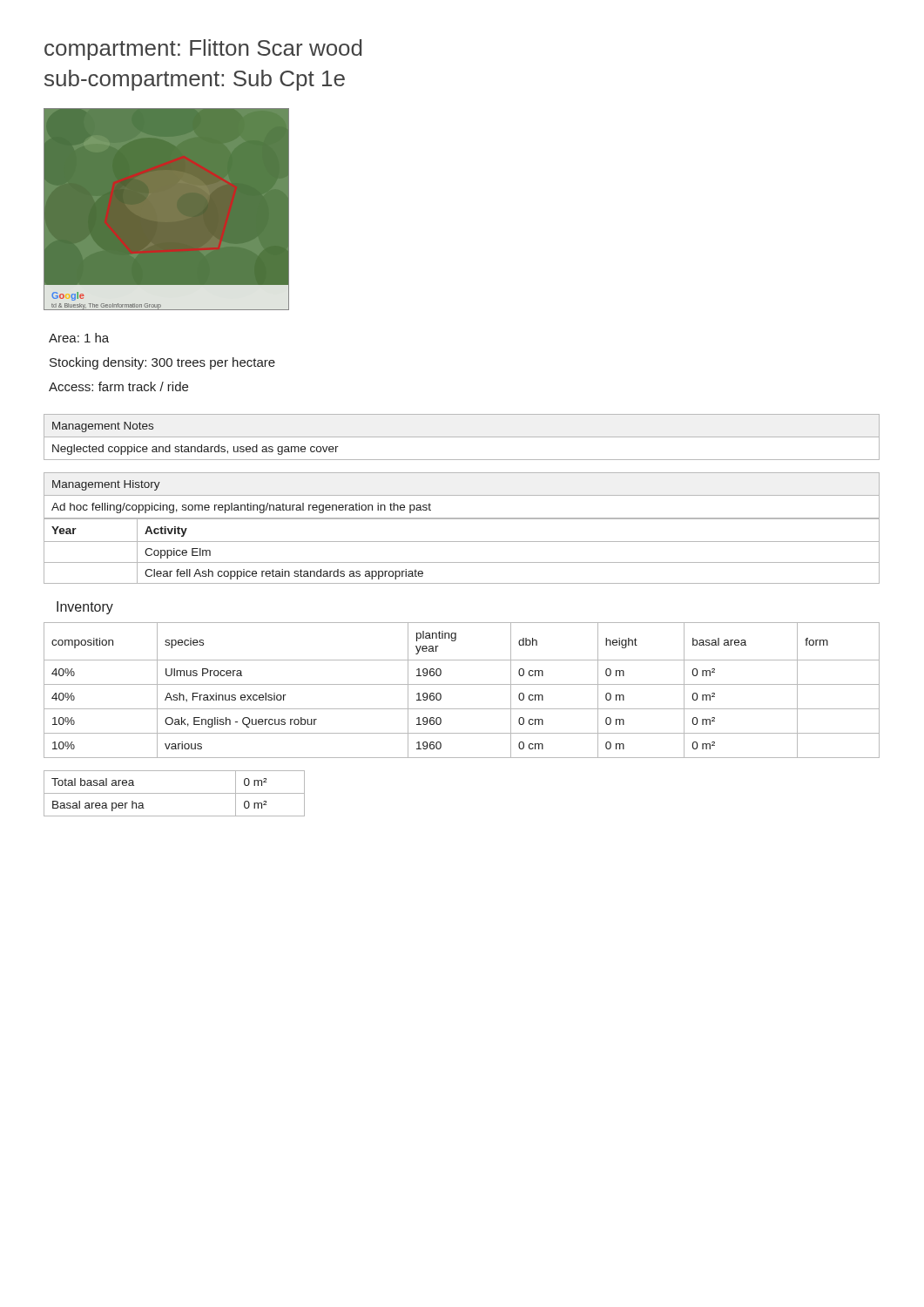The height and width of the screenshot is (1307, 924).
Task: Find the table that mentions "Basal area per"
Action: point(462,794)
